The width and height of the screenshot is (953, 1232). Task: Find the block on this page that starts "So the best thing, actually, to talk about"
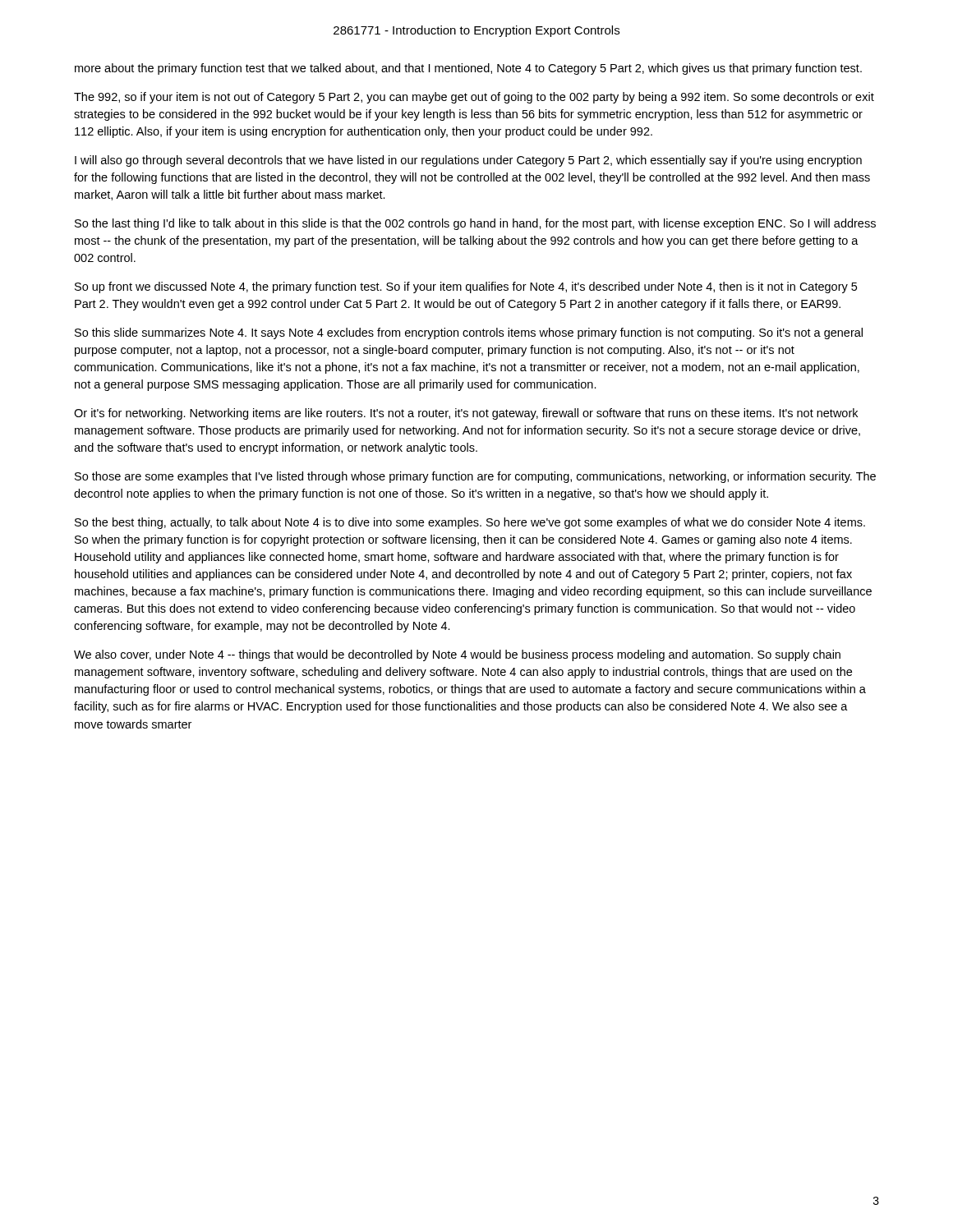tap(473, 574)
